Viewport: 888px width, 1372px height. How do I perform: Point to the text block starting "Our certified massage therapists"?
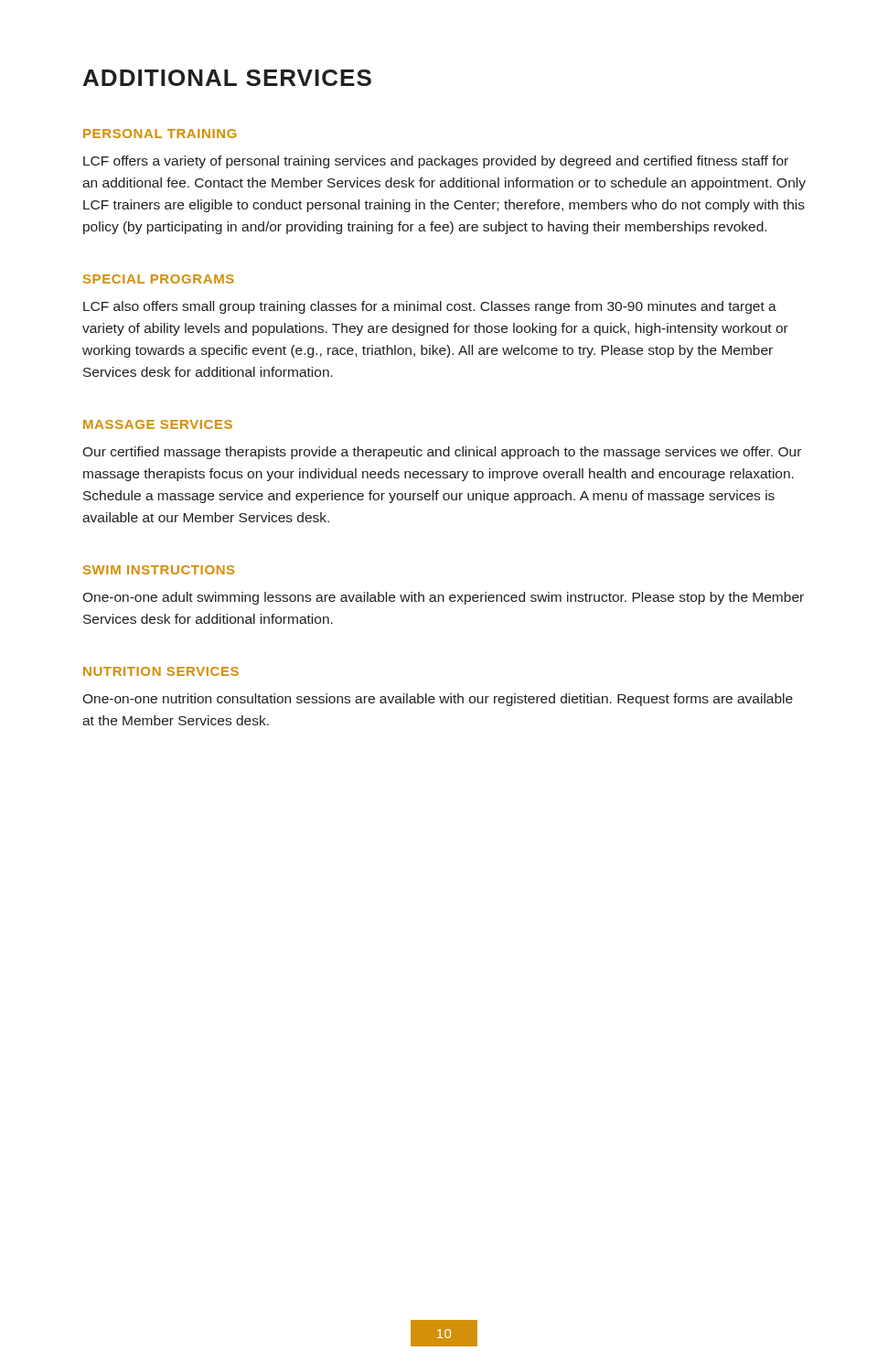click(x=442, y=484)
